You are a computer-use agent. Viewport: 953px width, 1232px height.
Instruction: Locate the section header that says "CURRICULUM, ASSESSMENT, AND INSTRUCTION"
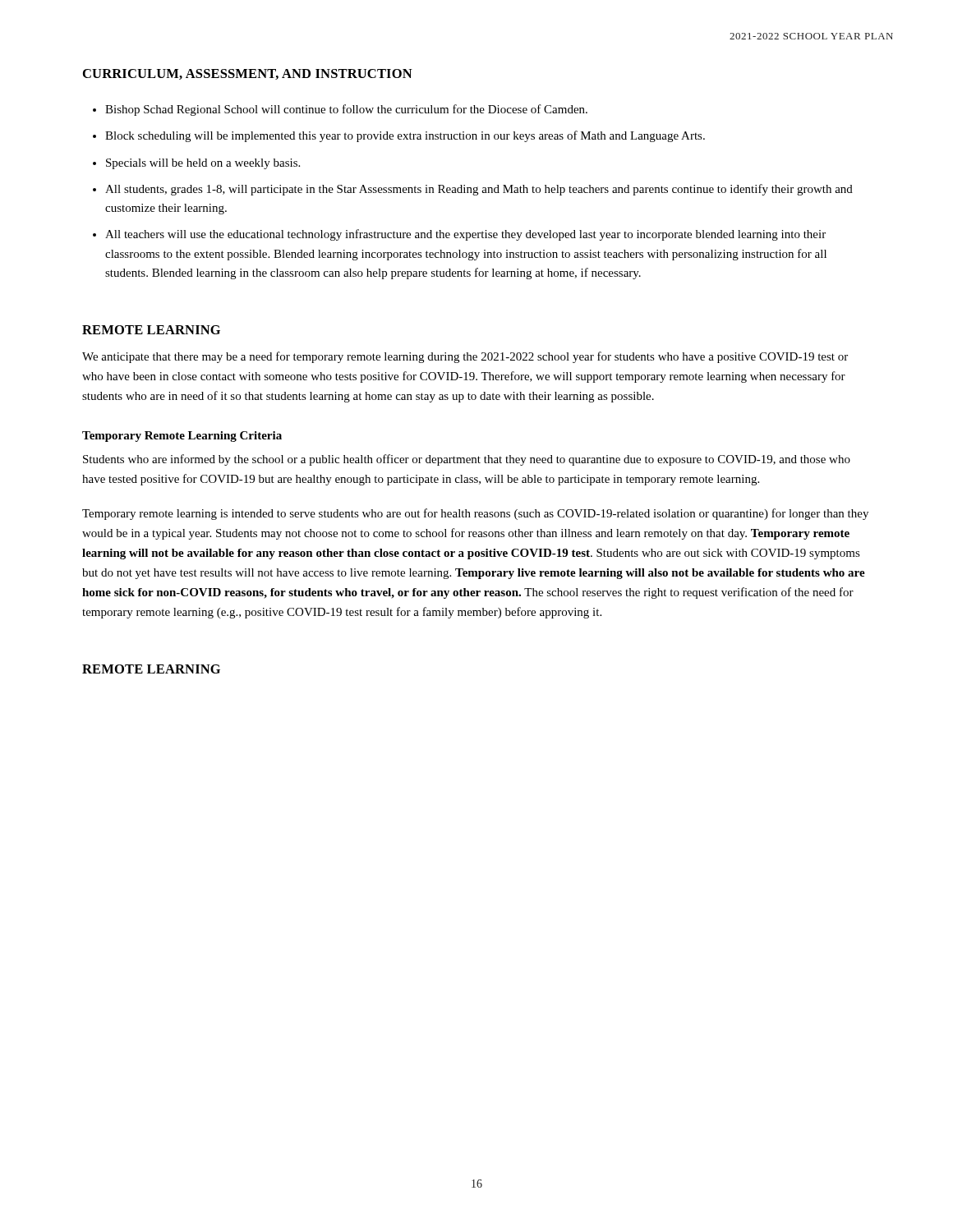pos(247,73)
